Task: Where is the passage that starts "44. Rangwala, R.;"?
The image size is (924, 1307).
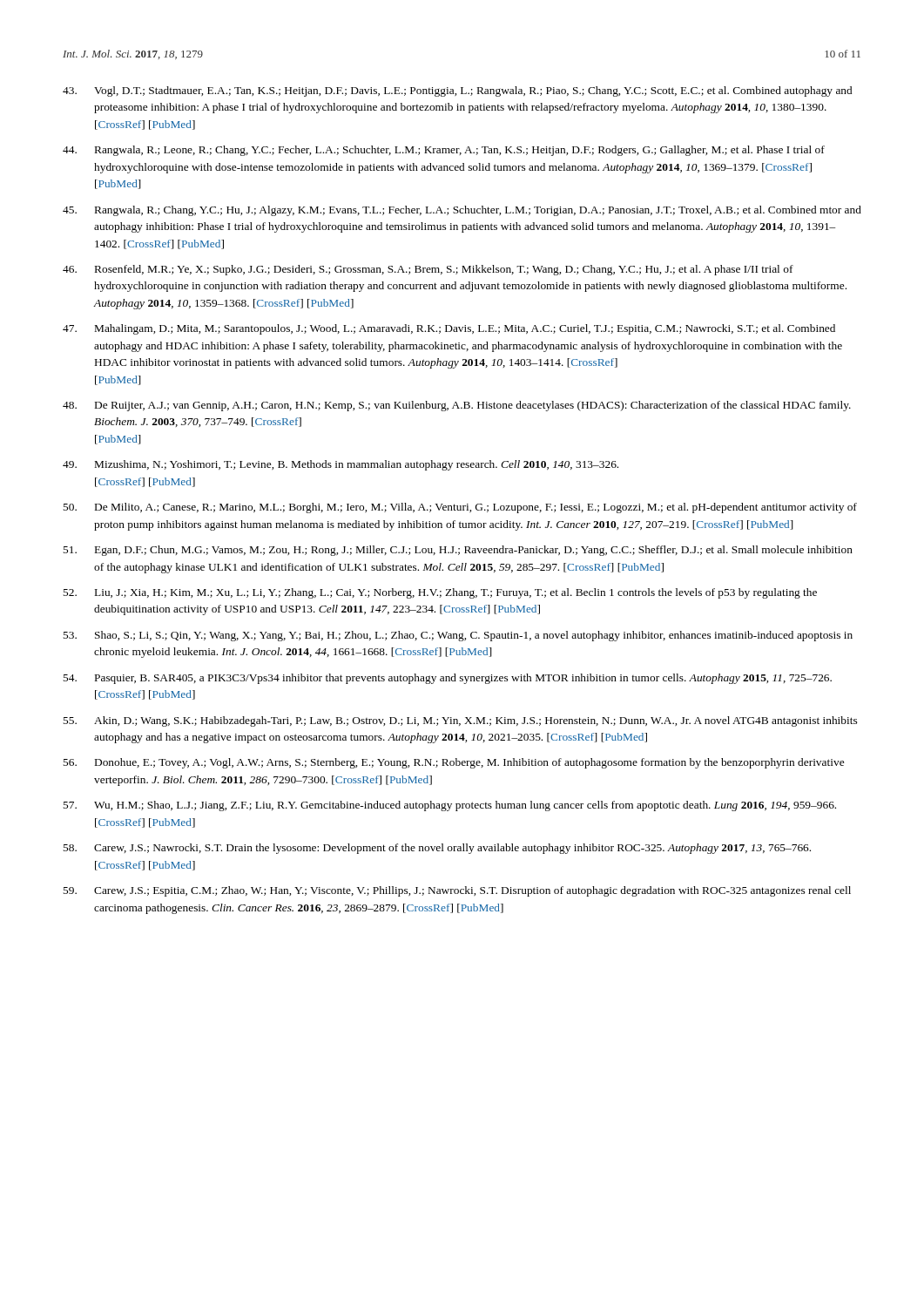Action: point(462,167)
